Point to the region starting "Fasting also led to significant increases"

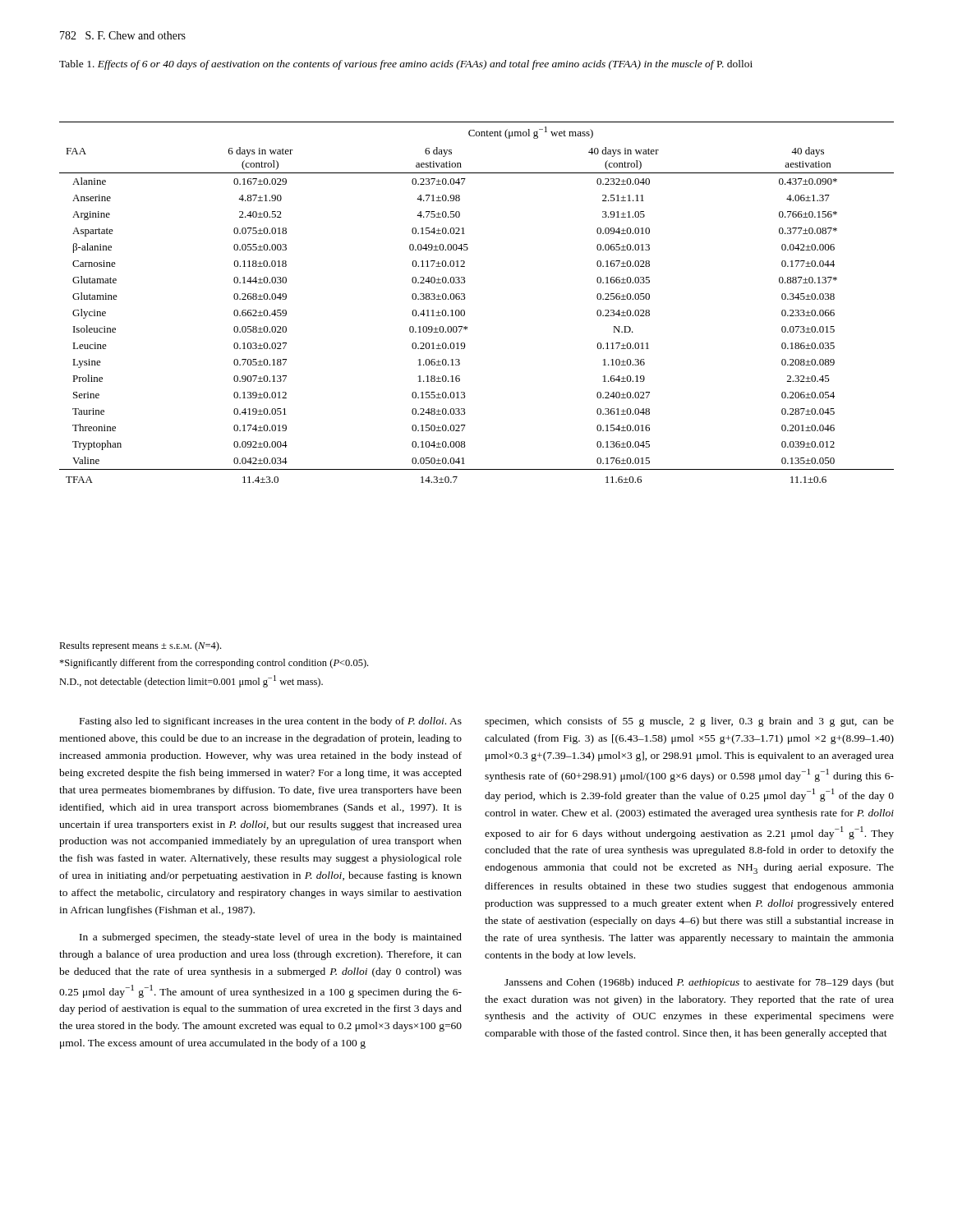point(260,883)
